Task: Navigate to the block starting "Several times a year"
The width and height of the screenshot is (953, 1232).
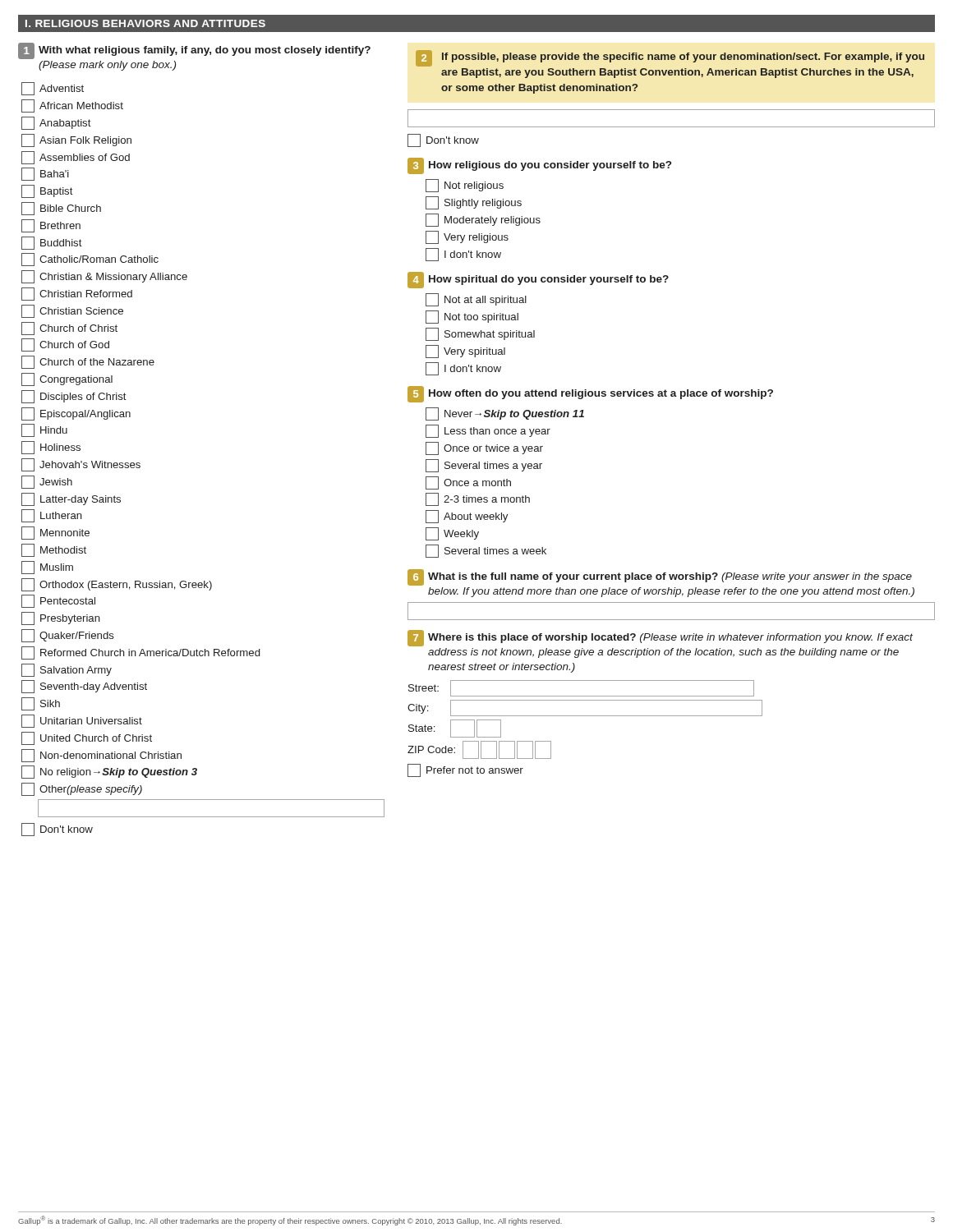Action: click(x=484, y=466)
